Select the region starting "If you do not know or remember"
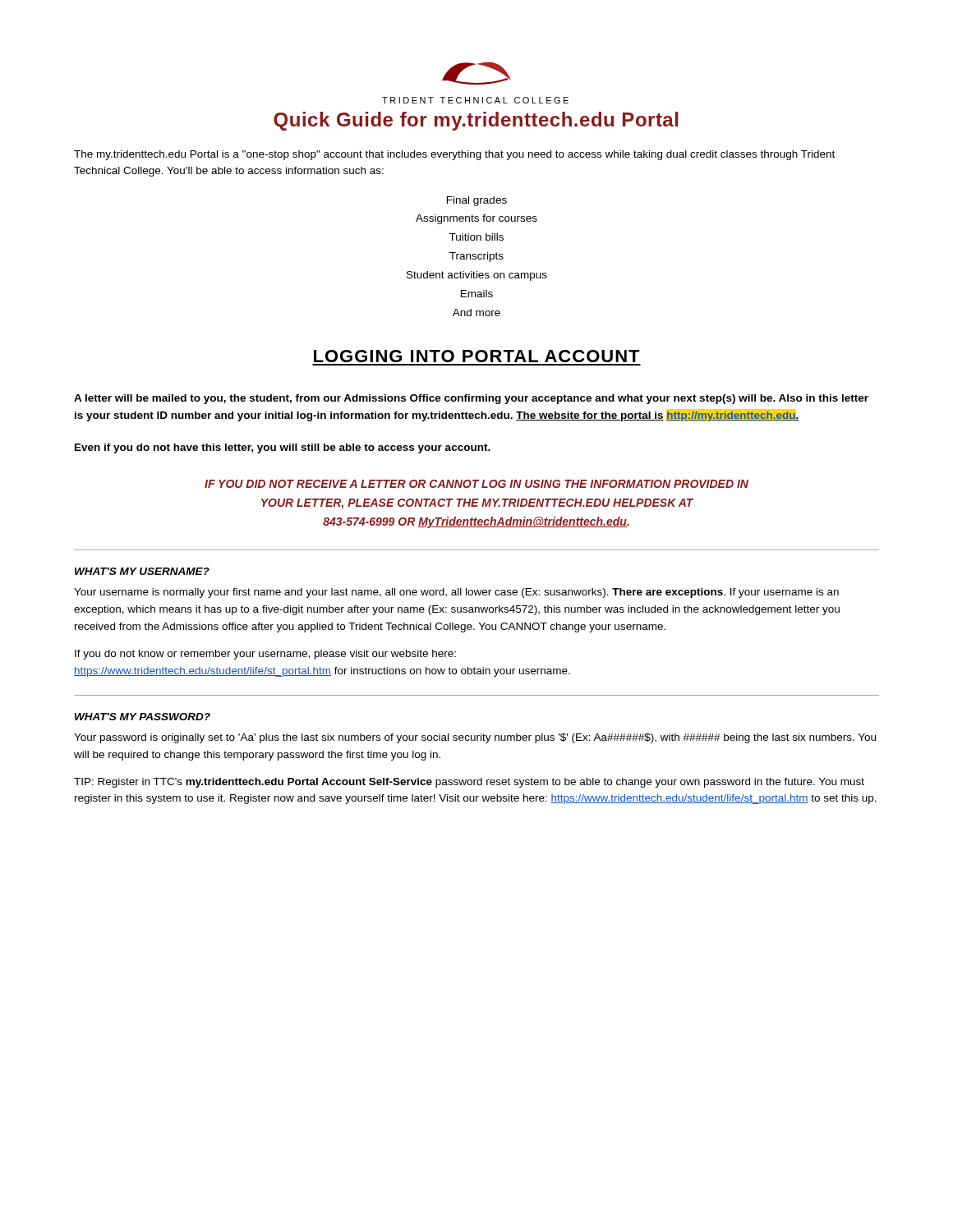Viewport: 953px width, 1232px height. coord(322,662)
